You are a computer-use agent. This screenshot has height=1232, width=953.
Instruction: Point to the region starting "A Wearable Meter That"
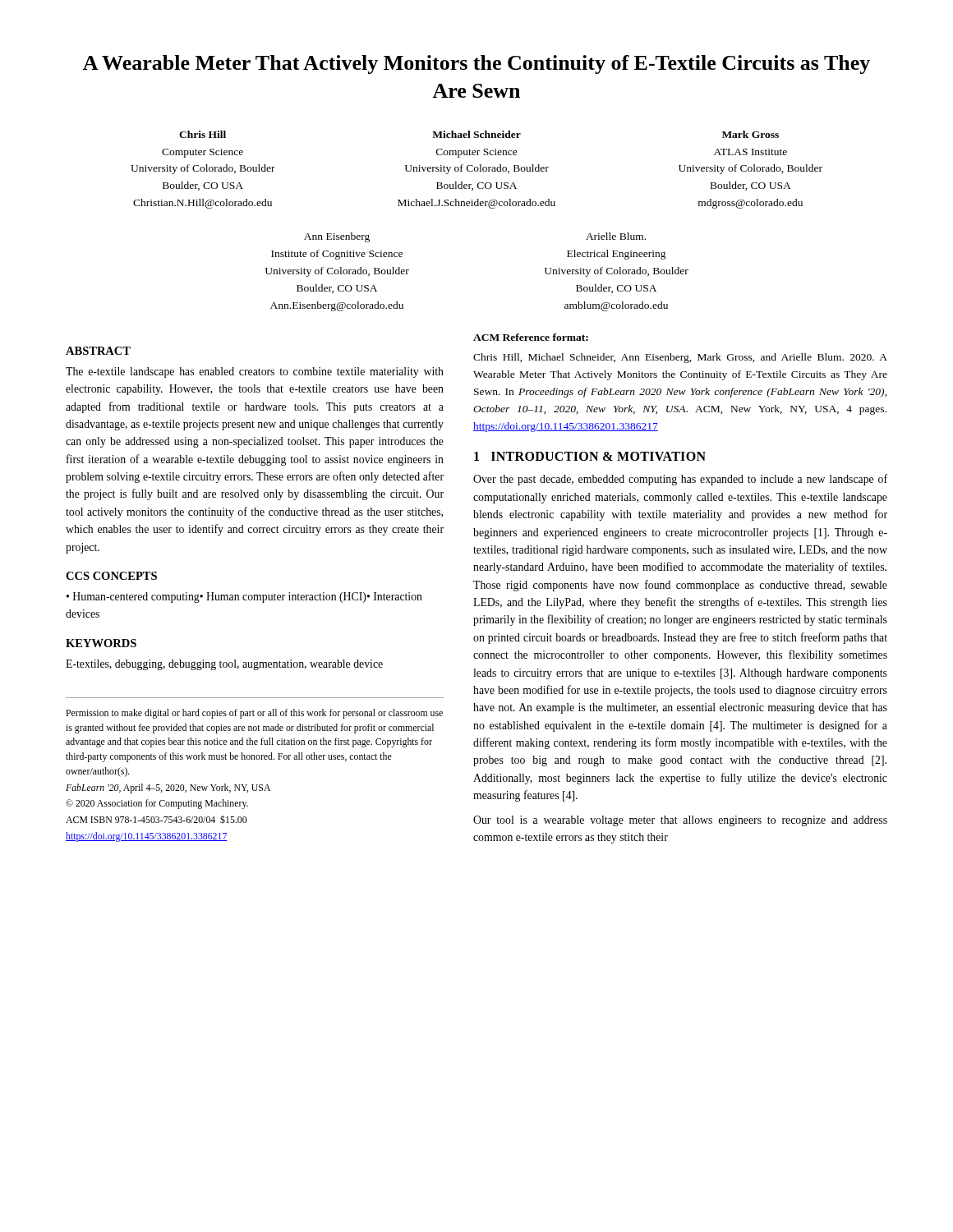[x=476, y=77]
